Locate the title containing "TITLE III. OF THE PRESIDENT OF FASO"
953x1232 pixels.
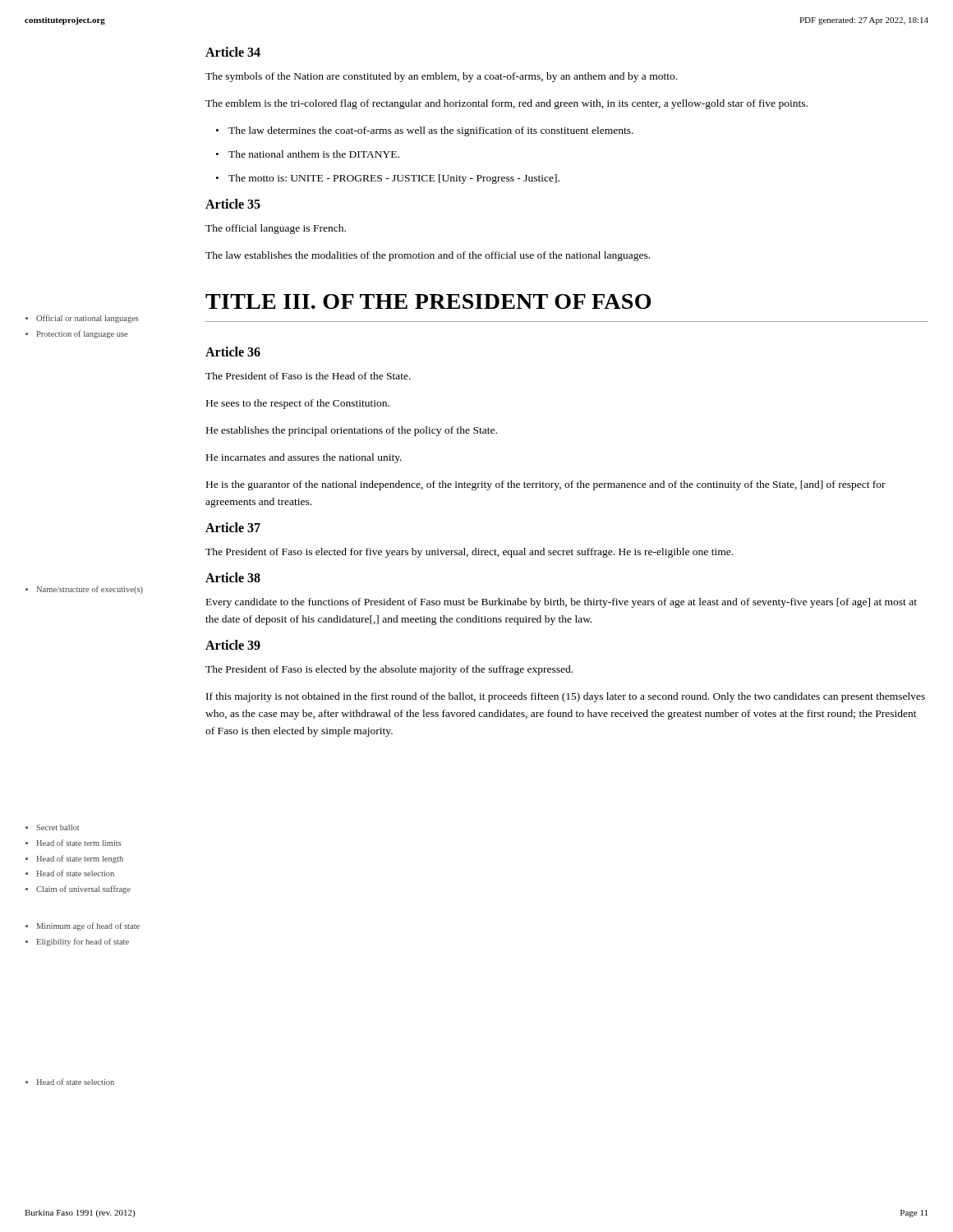[429, 301]
